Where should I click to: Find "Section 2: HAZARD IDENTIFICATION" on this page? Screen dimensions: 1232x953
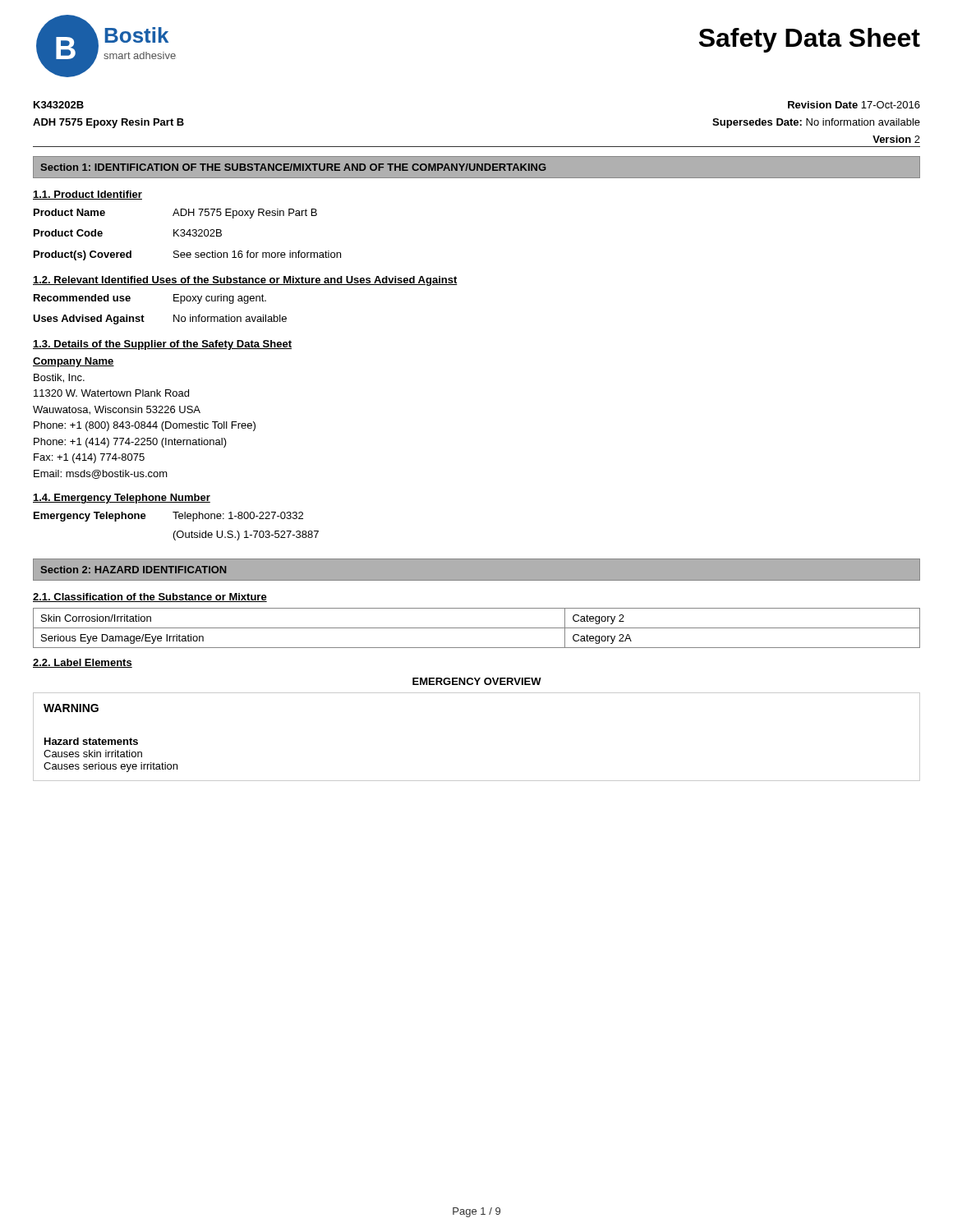[x=134, y=569]
